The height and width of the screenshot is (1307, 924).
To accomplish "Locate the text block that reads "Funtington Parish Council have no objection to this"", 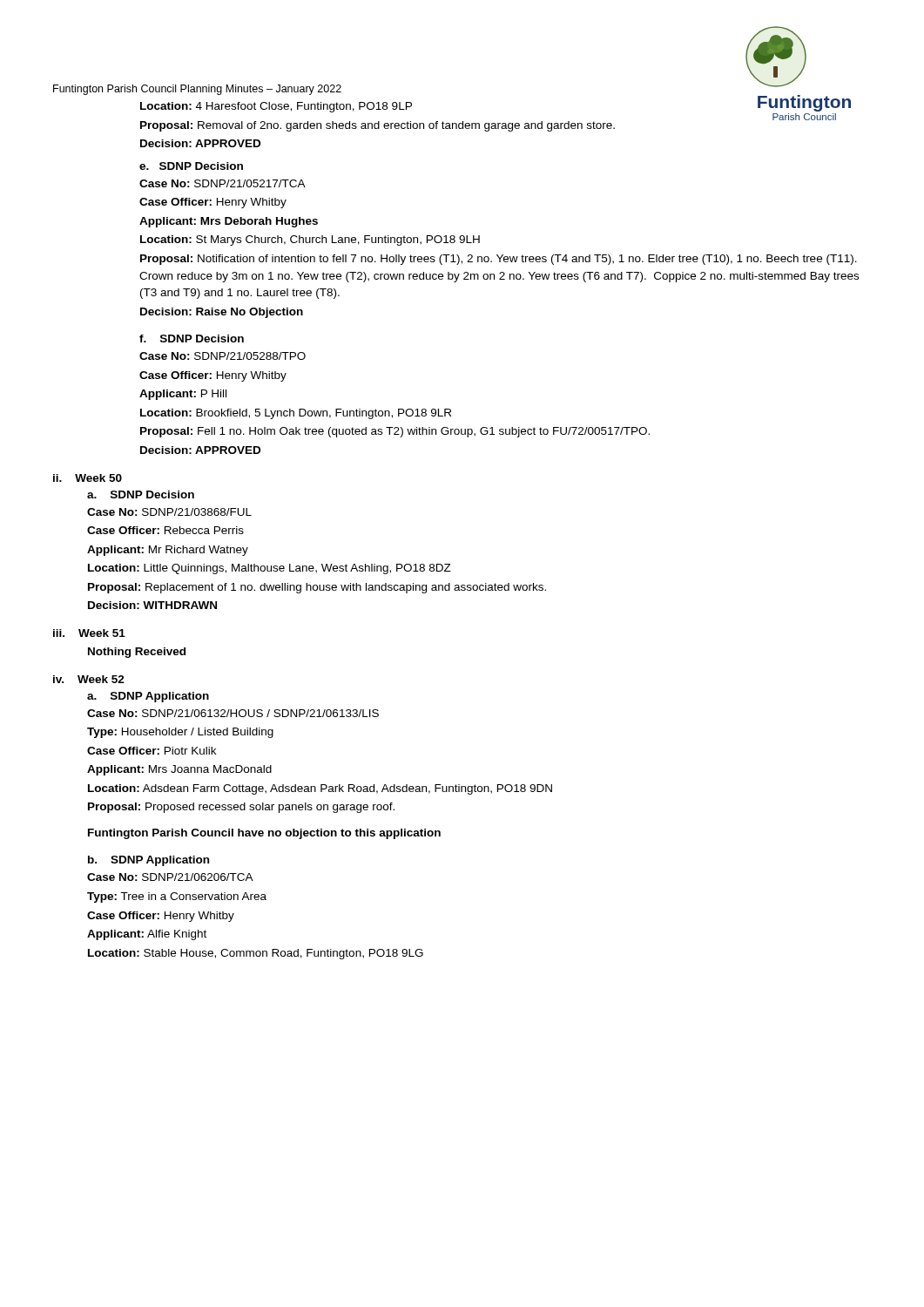I will [x=264, y=834].
